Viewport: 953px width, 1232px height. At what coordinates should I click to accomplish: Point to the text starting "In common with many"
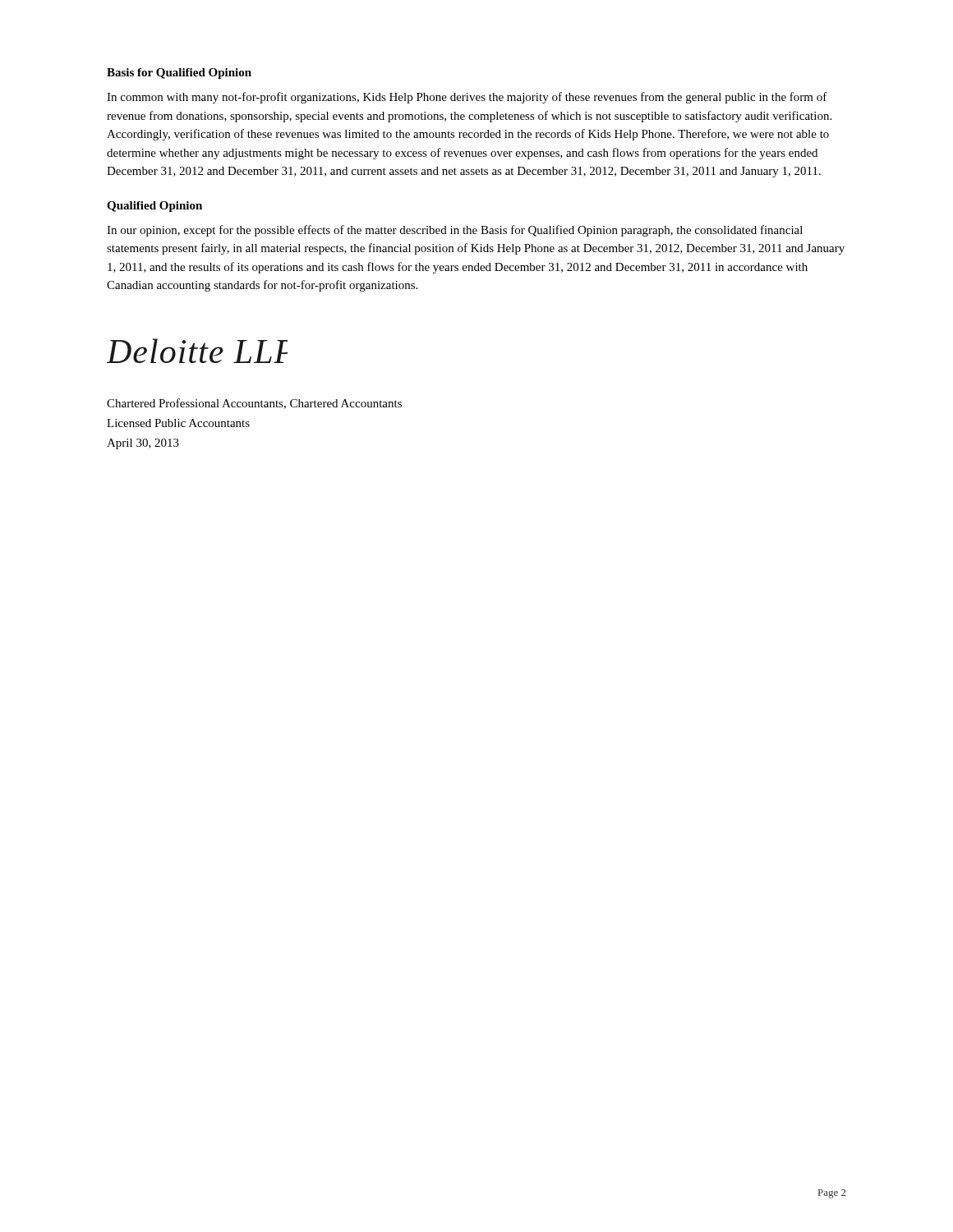coord(470,134)
